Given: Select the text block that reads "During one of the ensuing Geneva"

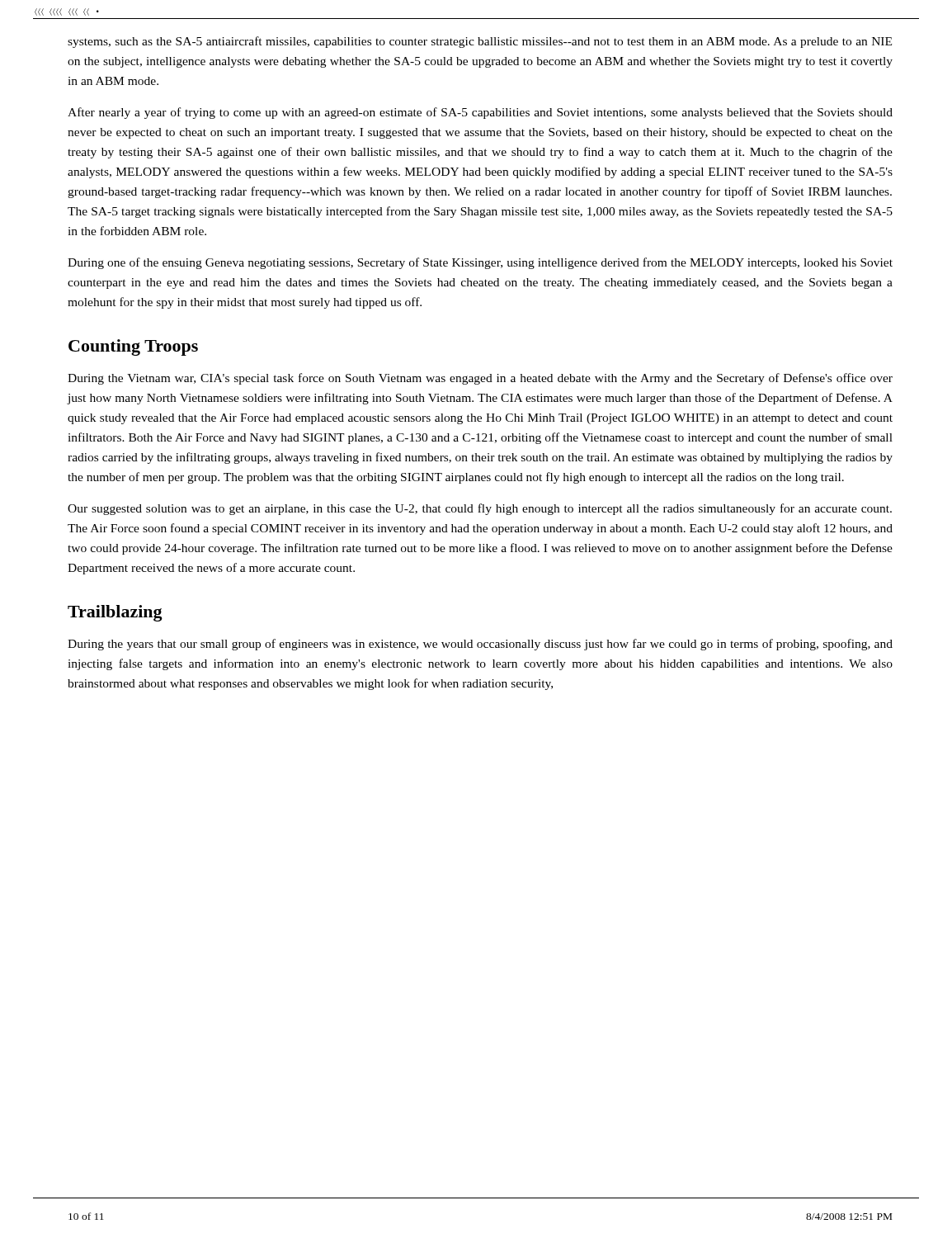Looking at the screenshot, I should (480, 282).
